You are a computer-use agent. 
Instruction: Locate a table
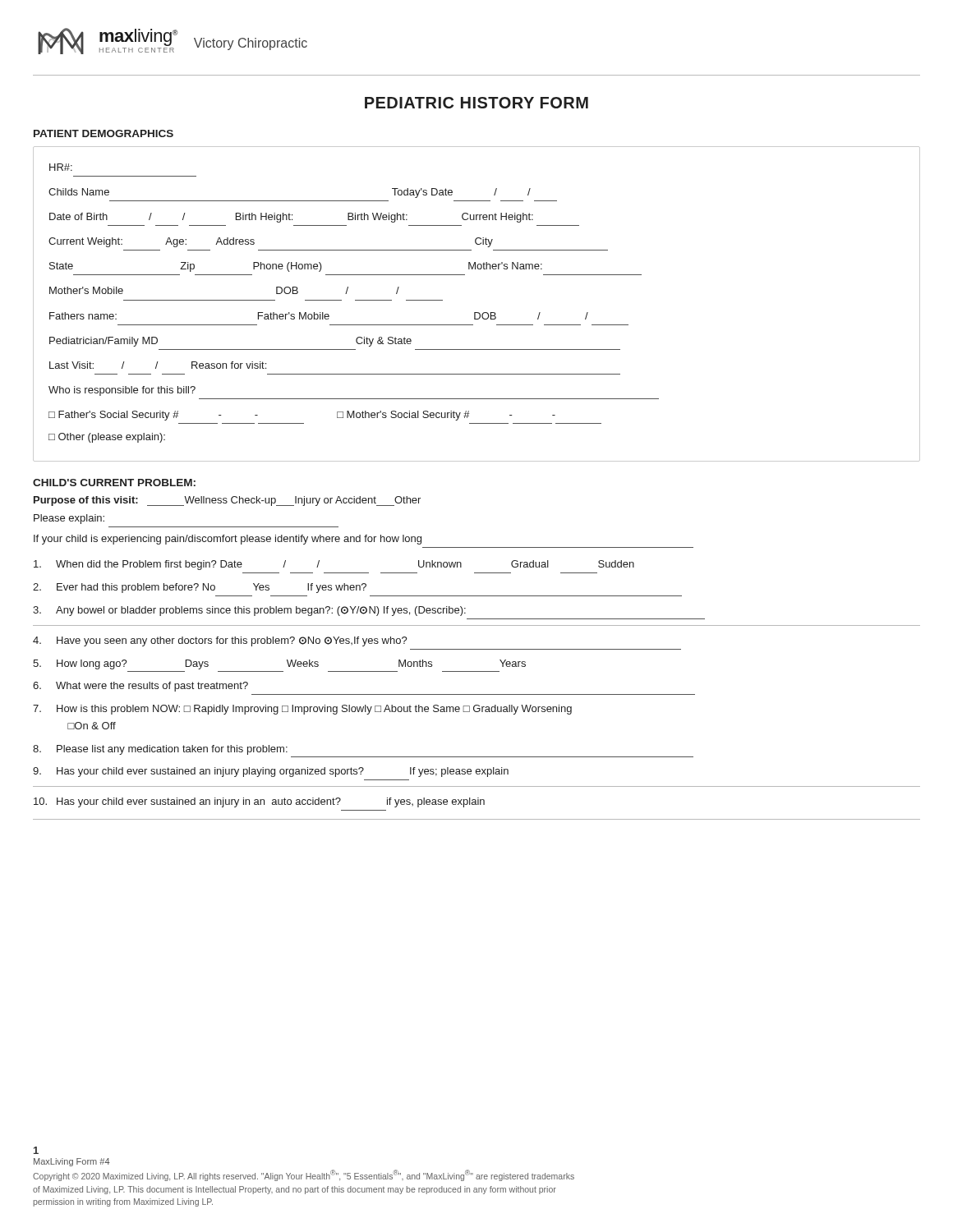tap(476, 304)
